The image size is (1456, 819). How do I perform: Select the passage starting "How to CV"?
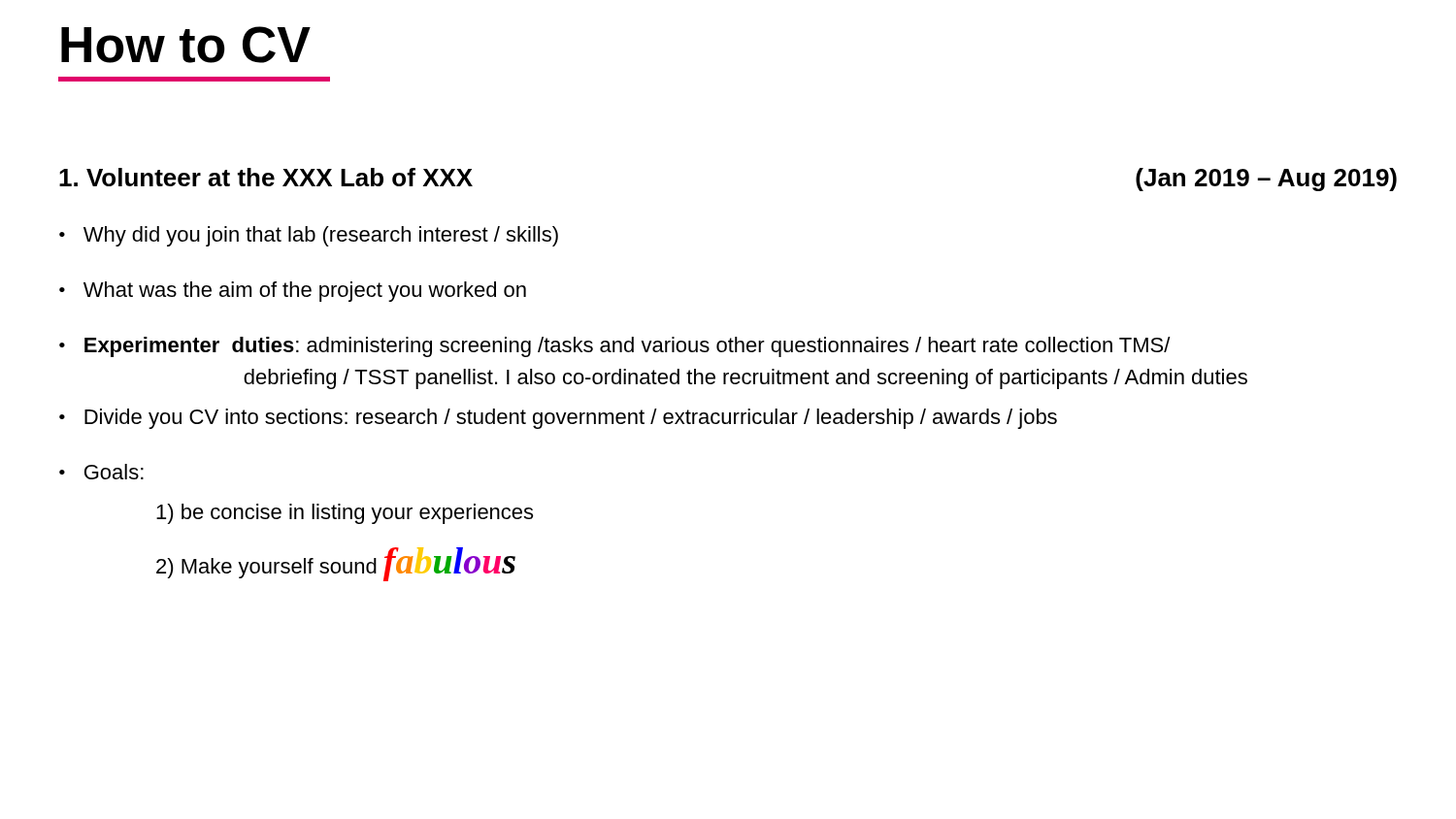(194, 50)
